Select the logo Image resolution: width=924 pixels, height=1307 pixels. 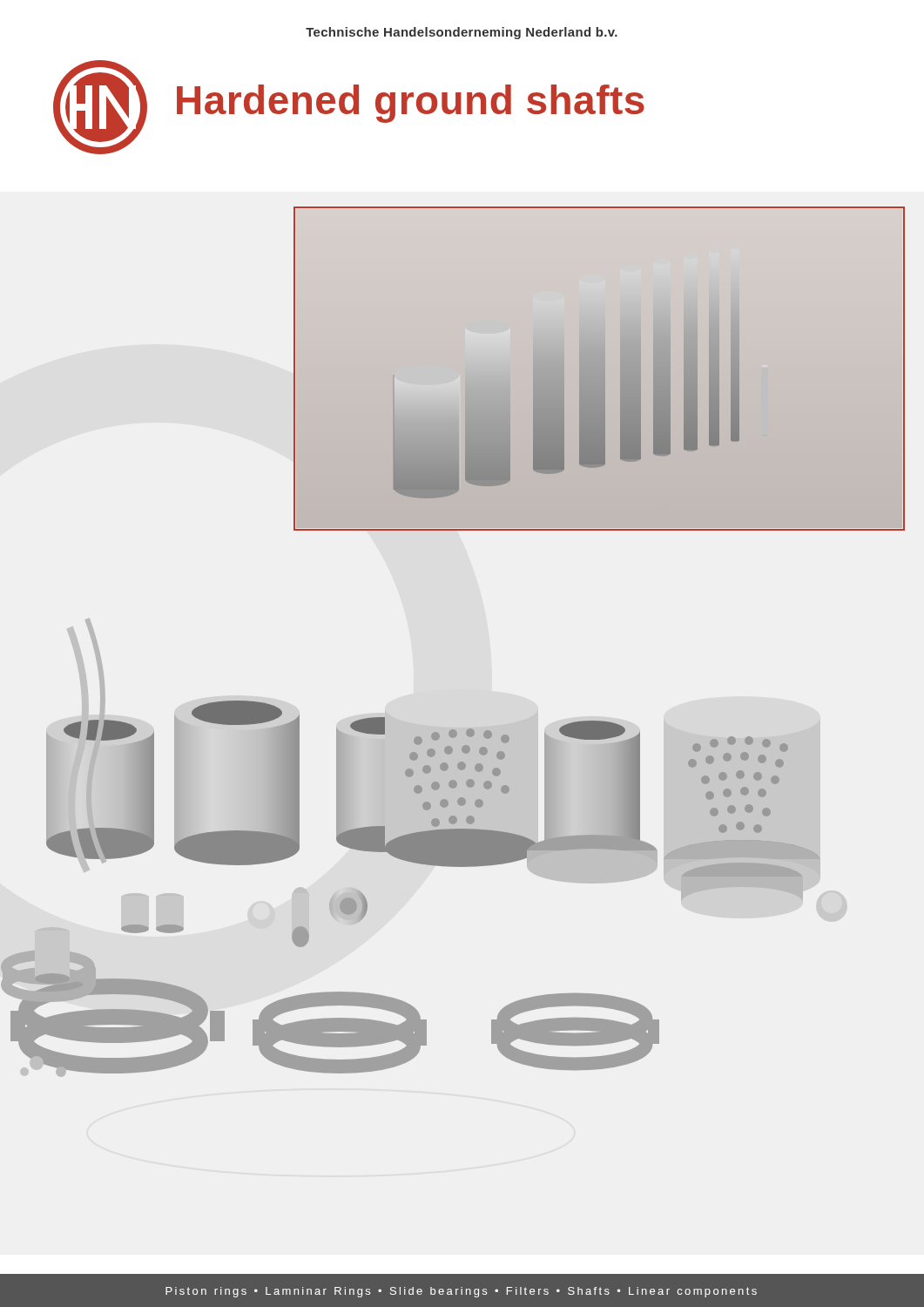[x=100, y=107]
